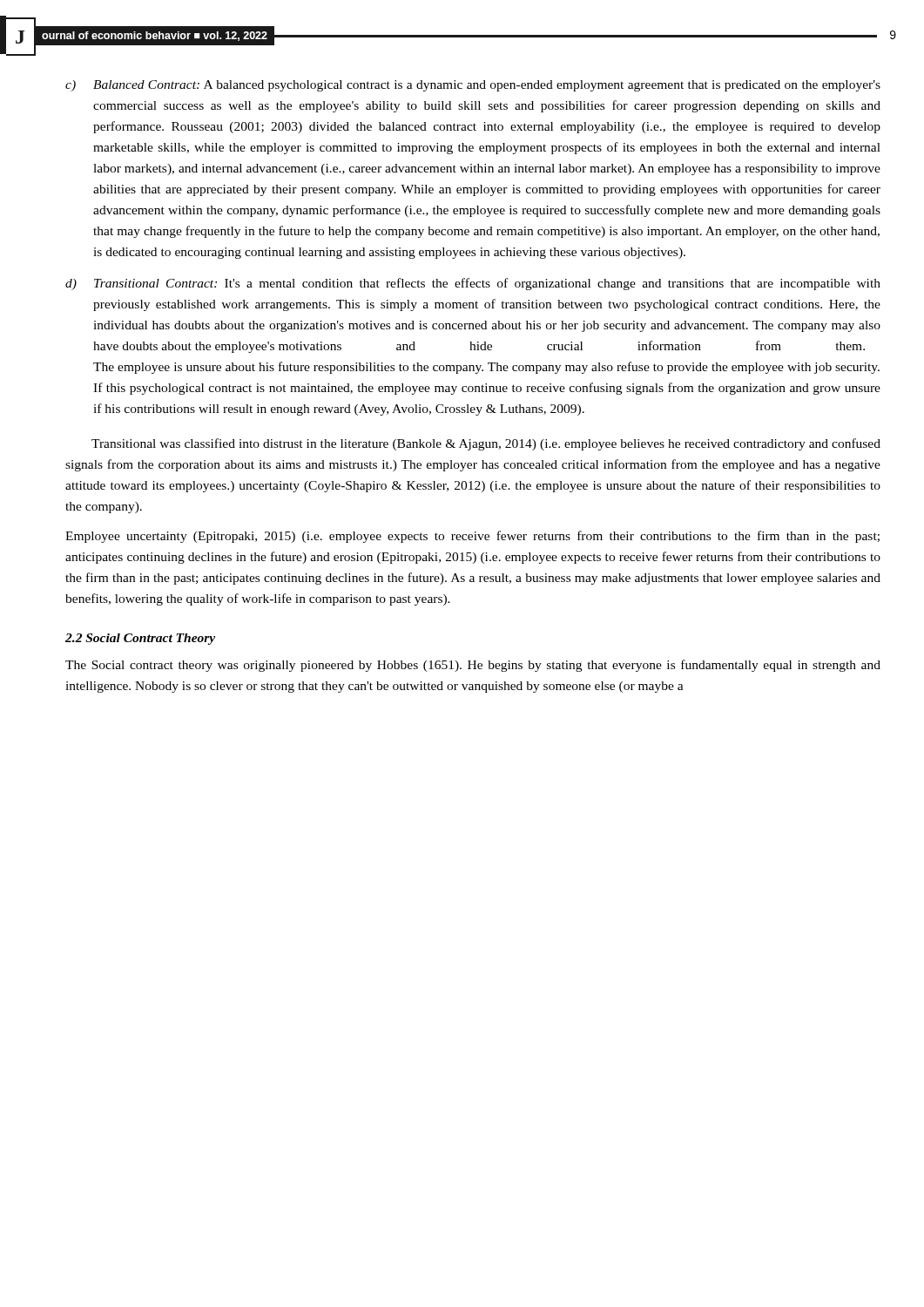Navigate to the element starting "d) Transitional Contract: It's a mental condition that"
924x1307 pixels.
pos(473,346)
